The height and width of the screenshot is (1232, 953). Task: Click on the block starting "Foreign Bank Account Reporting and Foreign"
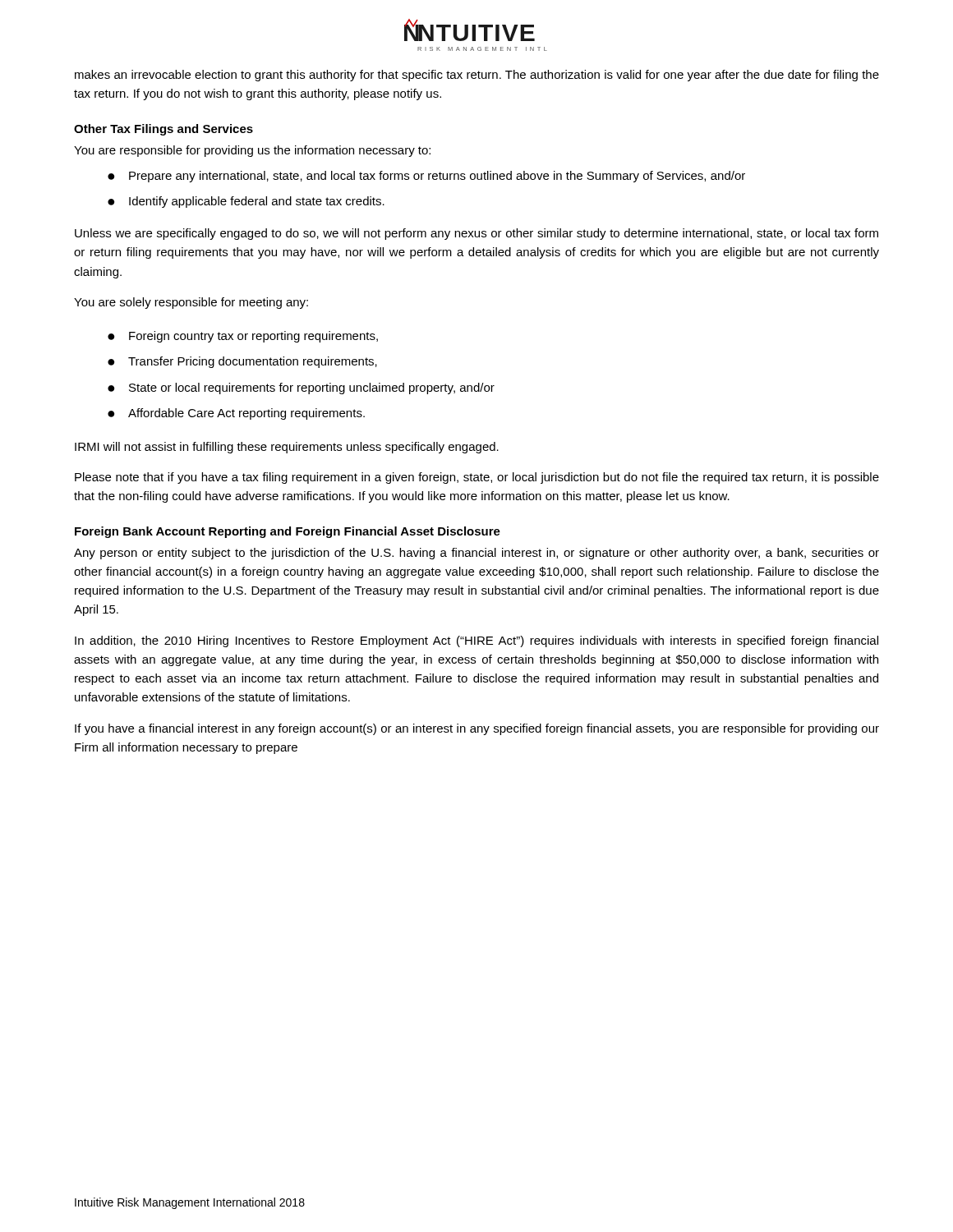(287, 531)
